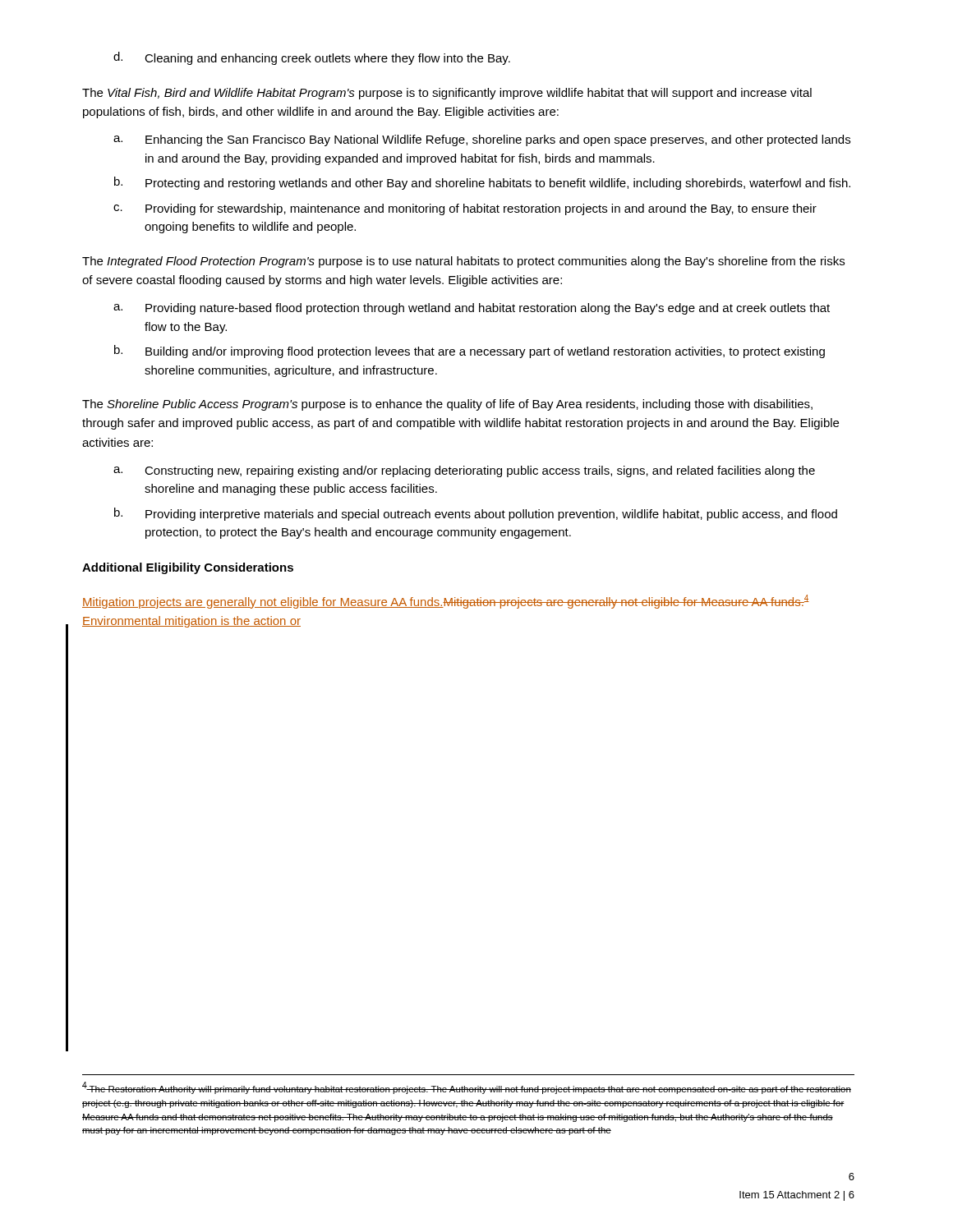Where is the passage that starts "a. Providing nature-based flood"?
The height and width of the screenshot is (1232, 953).
(x=484, y=317)
